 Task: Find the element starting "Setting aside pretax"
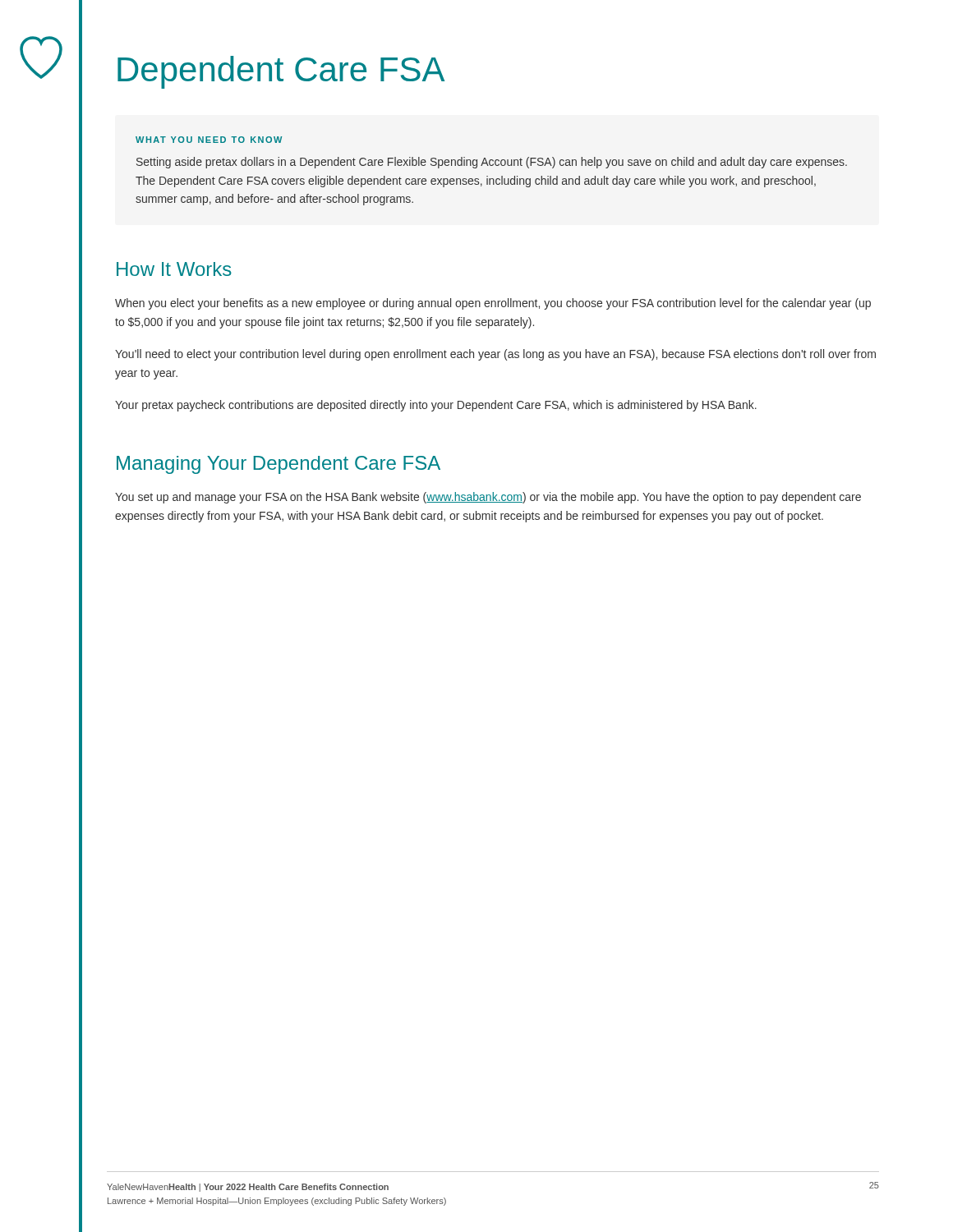click(x=492, y=181)
